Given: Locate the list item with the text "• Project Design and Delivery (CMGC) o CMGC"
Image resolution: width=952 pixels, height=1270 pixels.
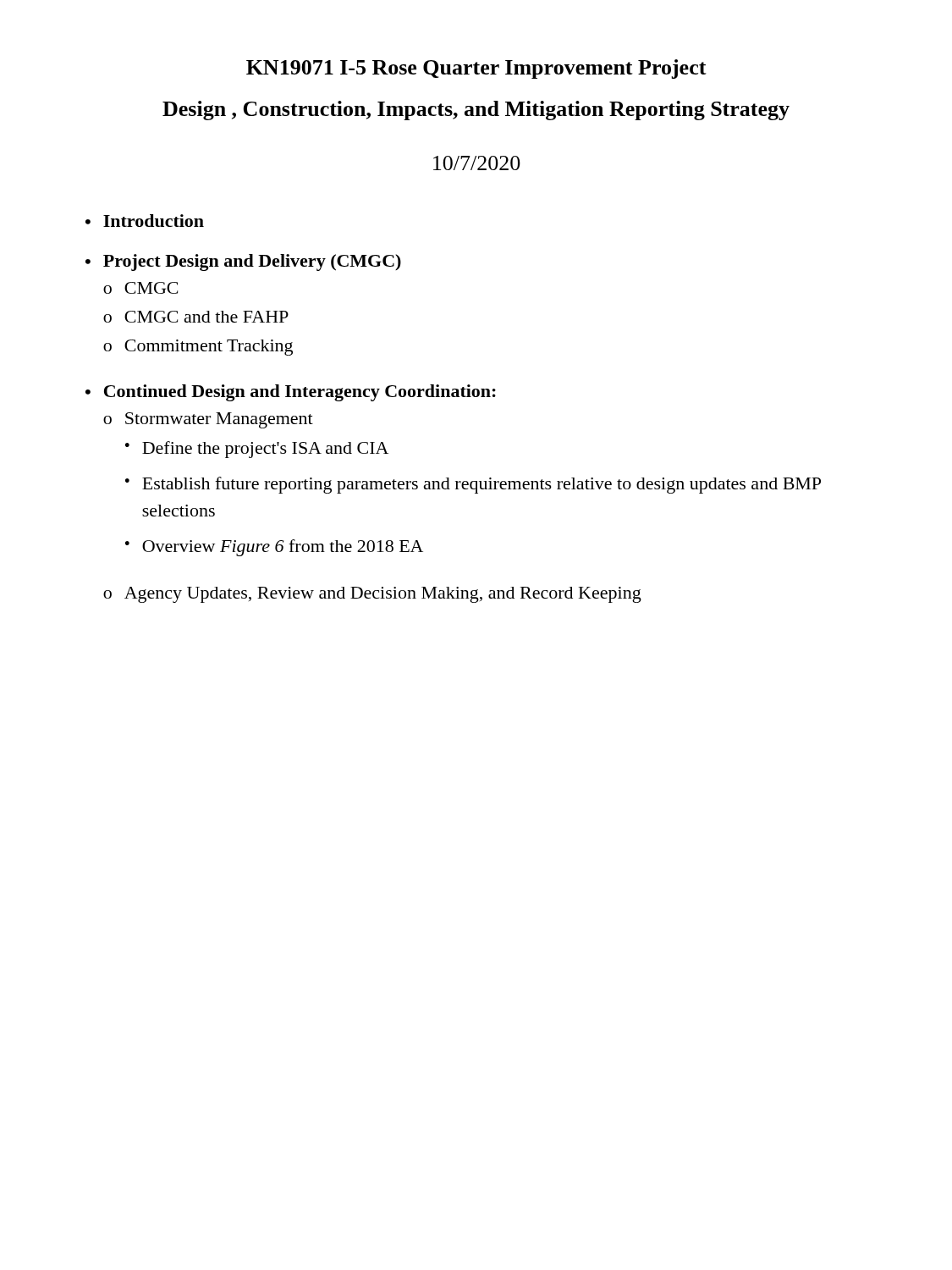Looking at the screenshot, I should tap(243, 262).
